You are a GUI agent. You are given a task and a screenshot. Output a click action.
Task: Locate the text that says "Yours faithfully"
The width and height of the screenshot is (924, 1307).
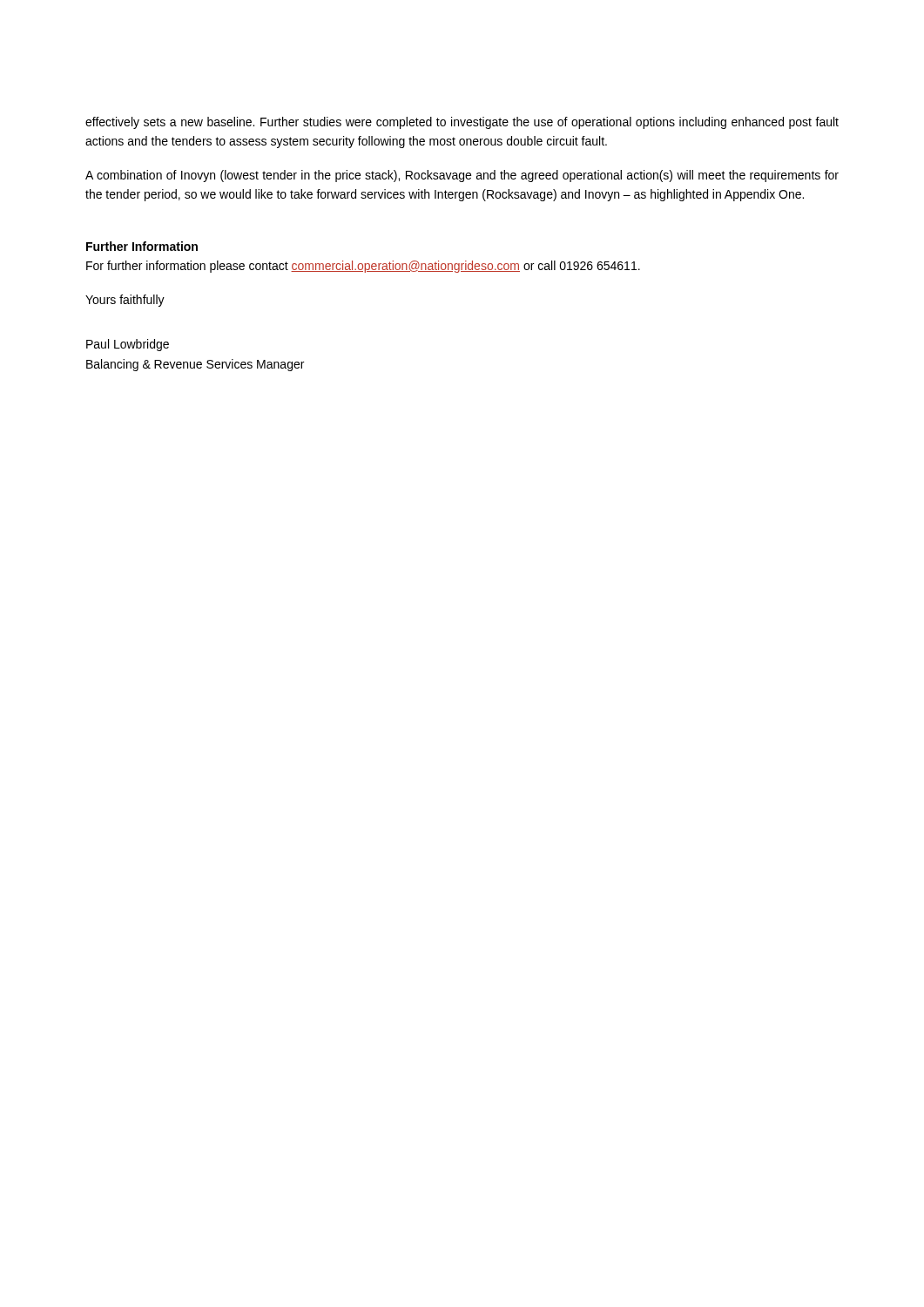pos(125,300)
